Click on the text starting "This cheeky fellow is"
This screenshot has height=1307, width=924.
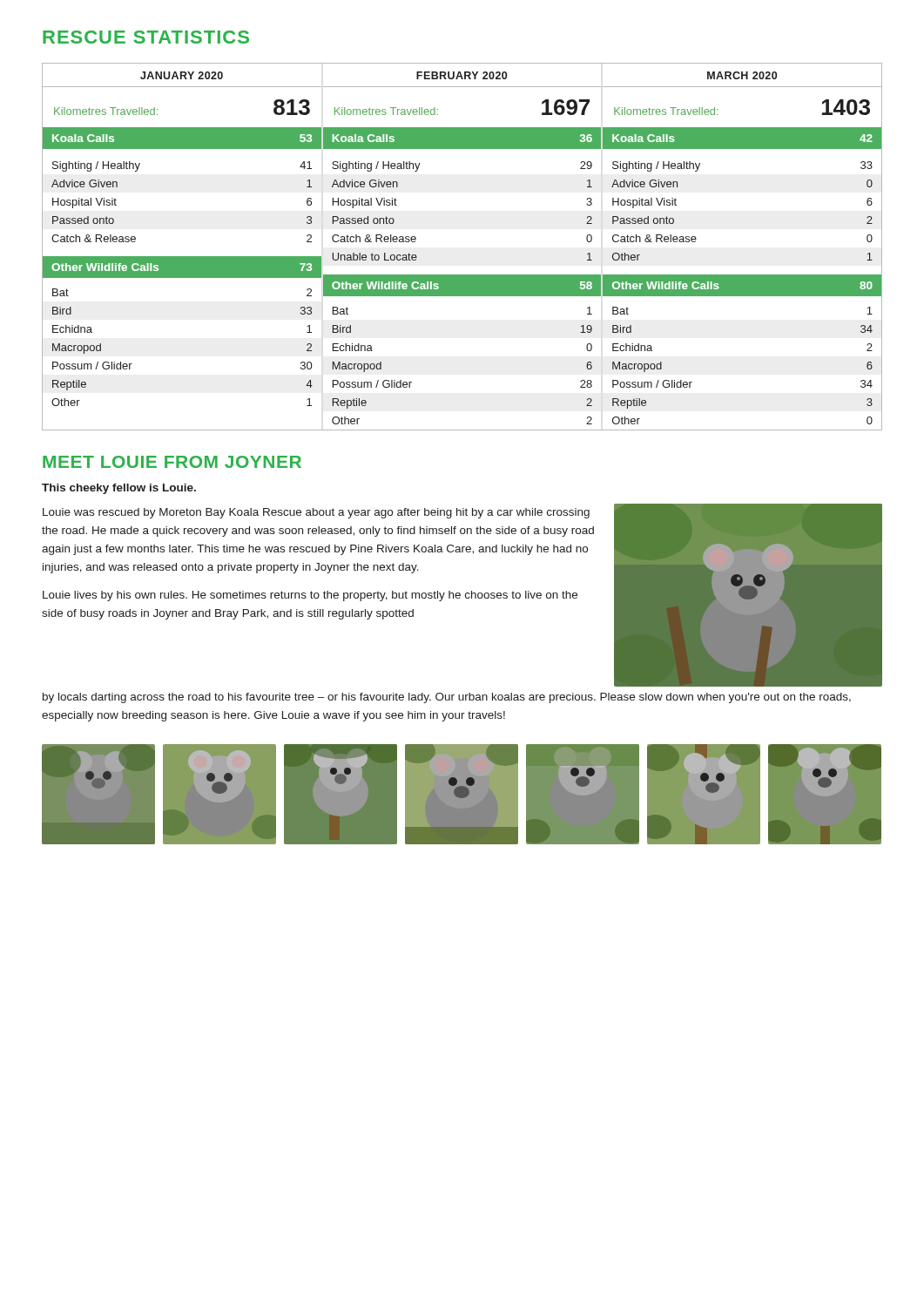tap(119, 488)
